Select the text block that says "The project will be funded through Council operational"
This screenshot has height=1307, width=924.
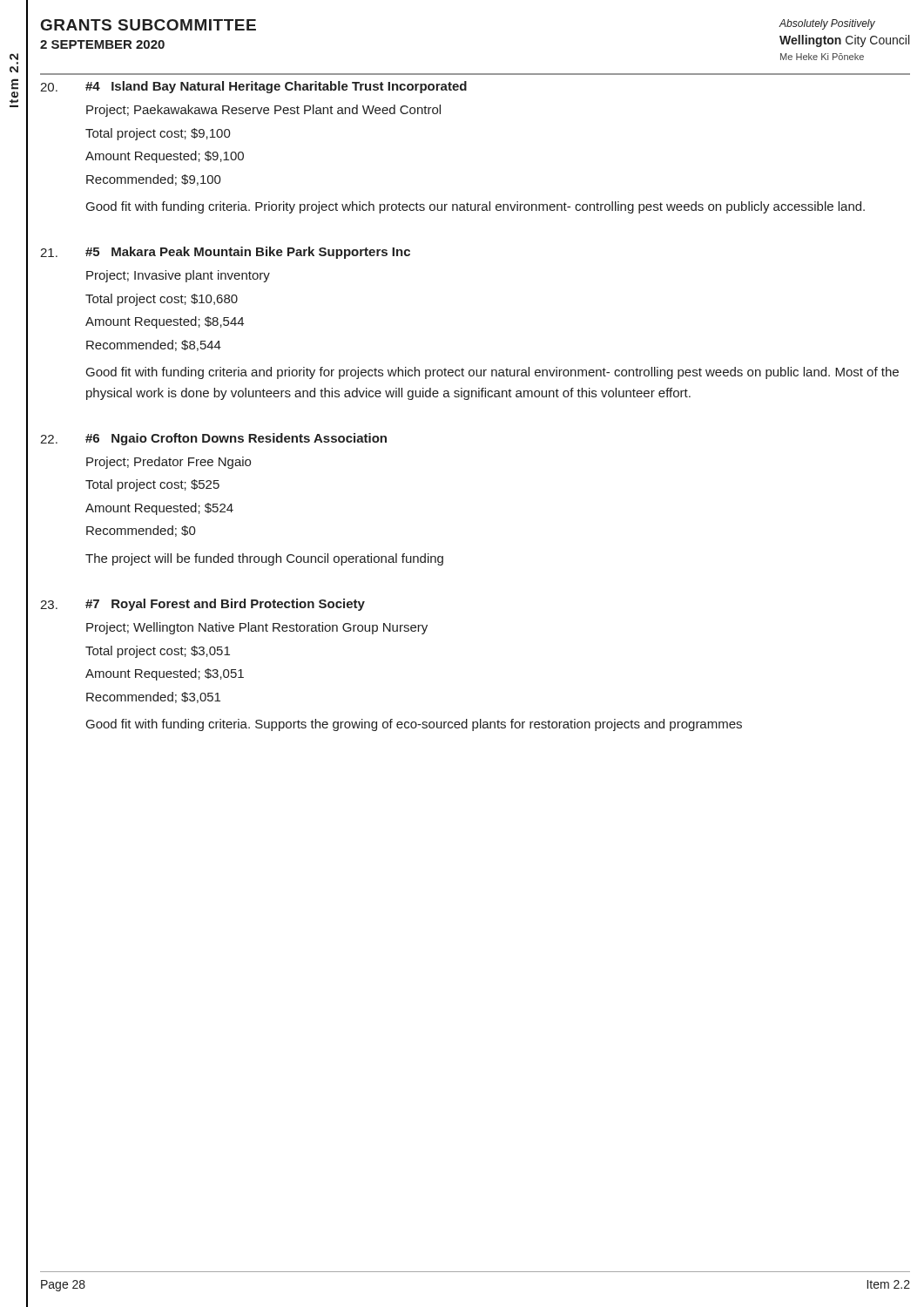(265, 558)
